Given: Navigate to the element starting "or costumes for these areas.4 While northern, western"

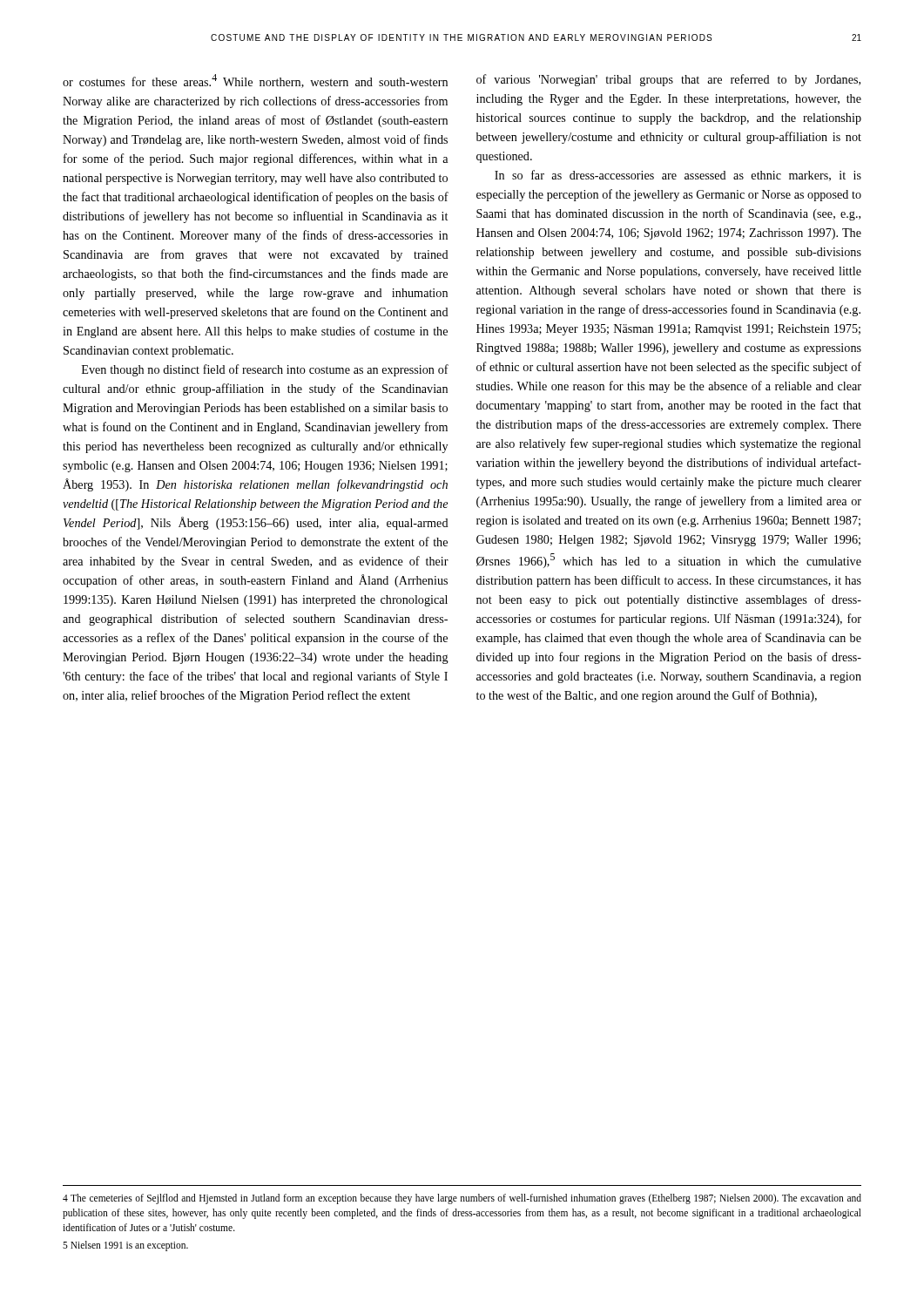Looking at the screenshot, I should pos(255,387).
